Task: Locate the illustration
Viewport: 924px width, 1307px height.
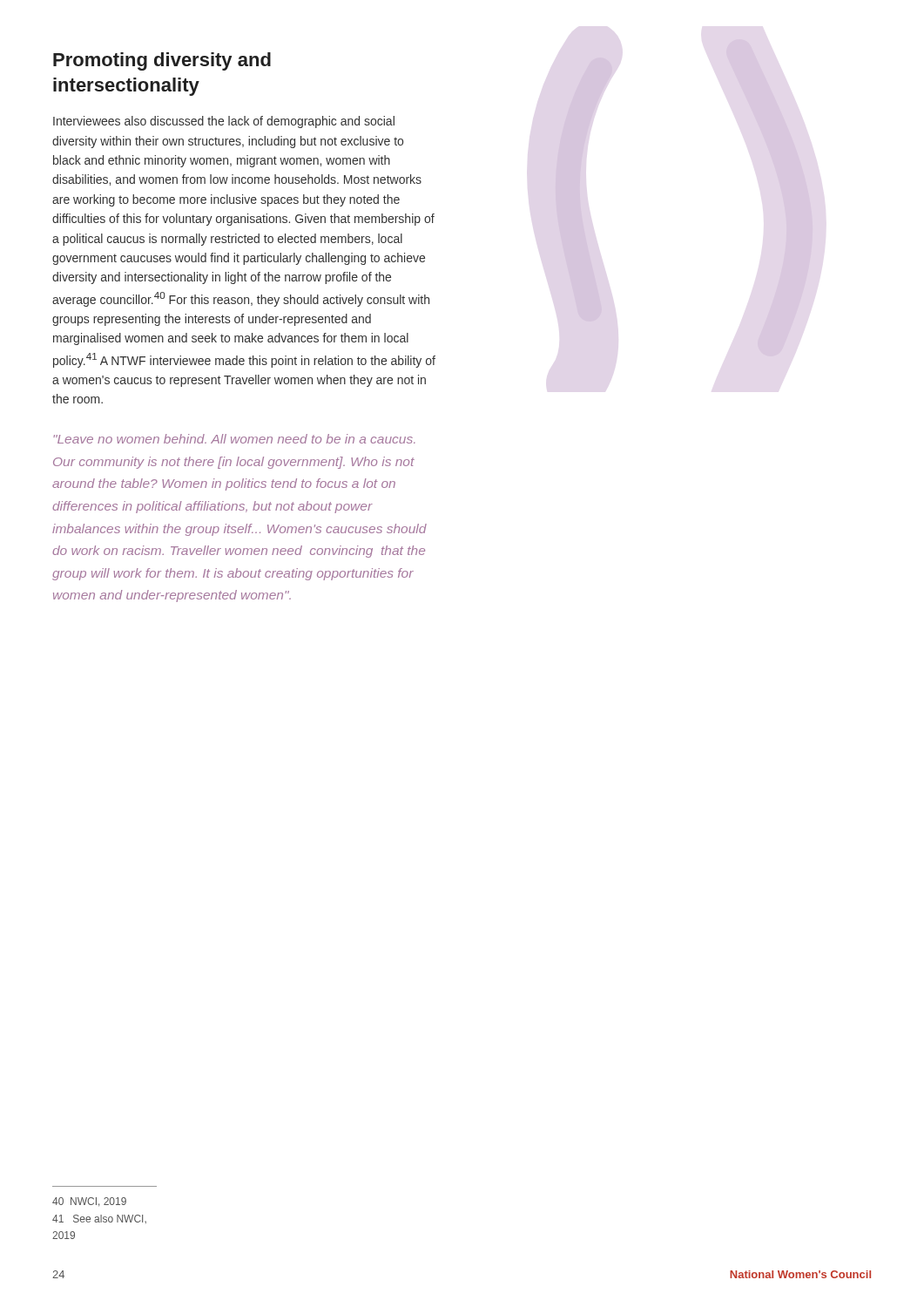Action: point(715,209)
